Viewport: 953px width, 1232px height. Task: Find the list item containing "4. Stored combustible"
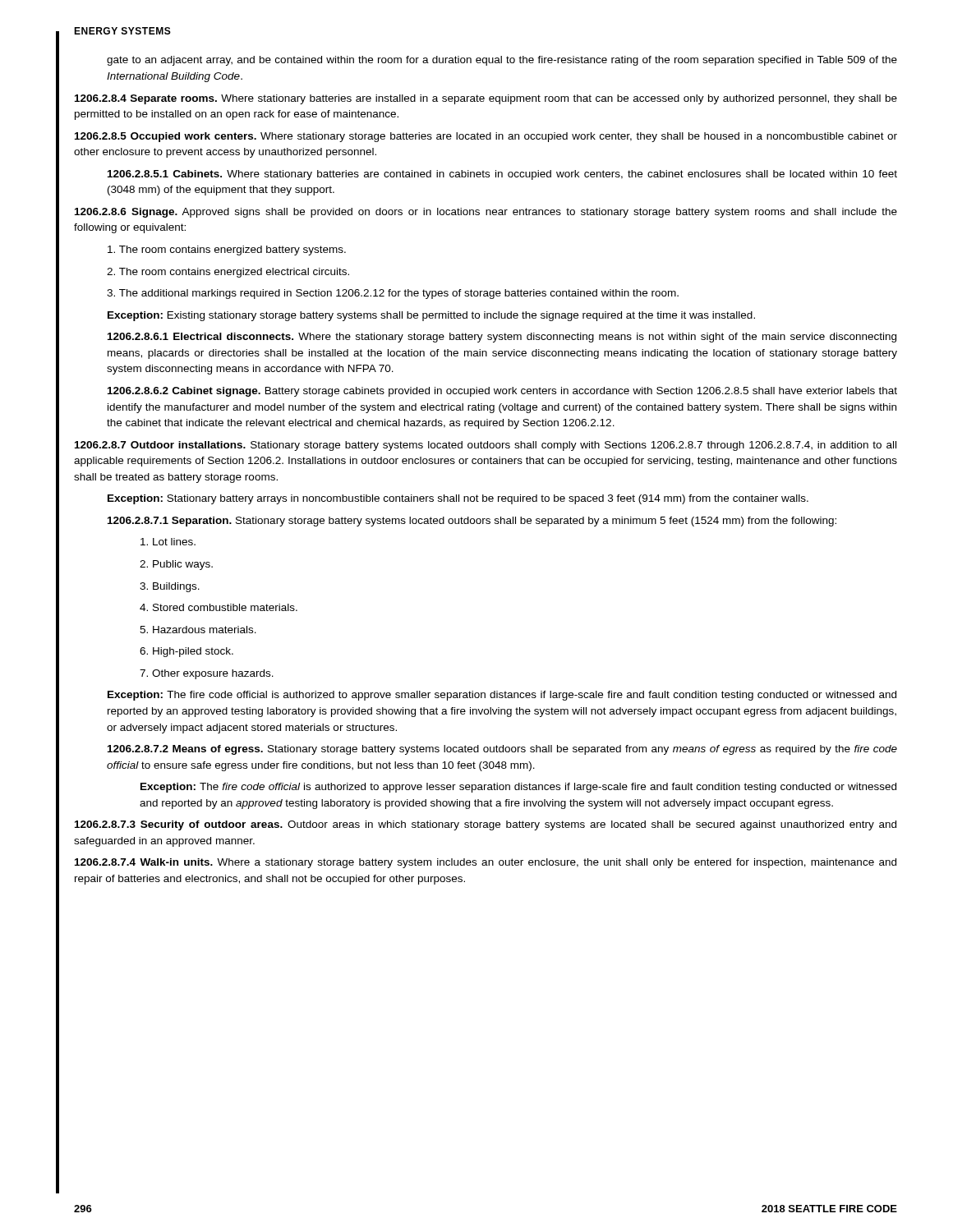[x=219, y=607]
